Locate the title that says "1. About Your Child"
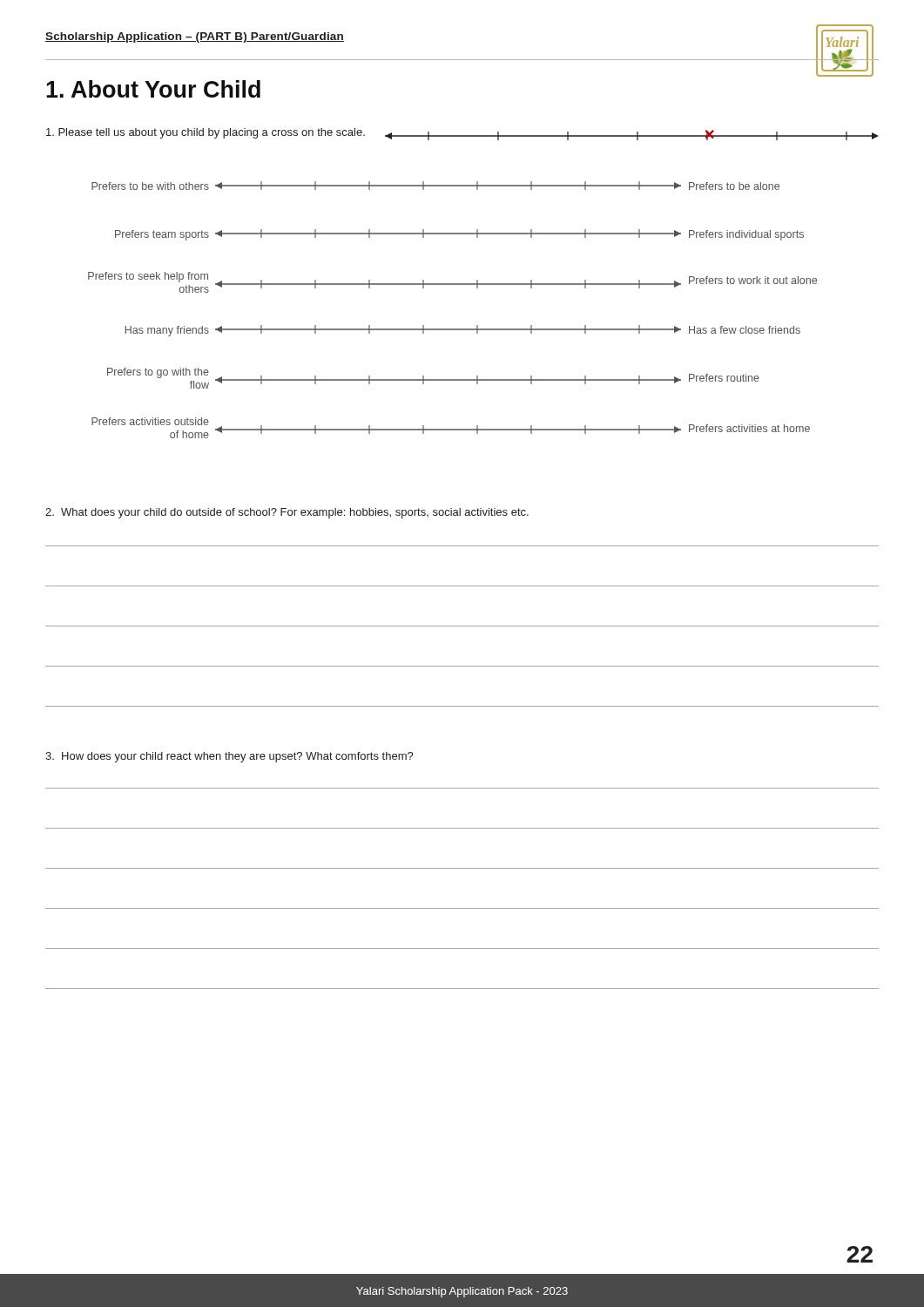 click(x=153, y=90)
